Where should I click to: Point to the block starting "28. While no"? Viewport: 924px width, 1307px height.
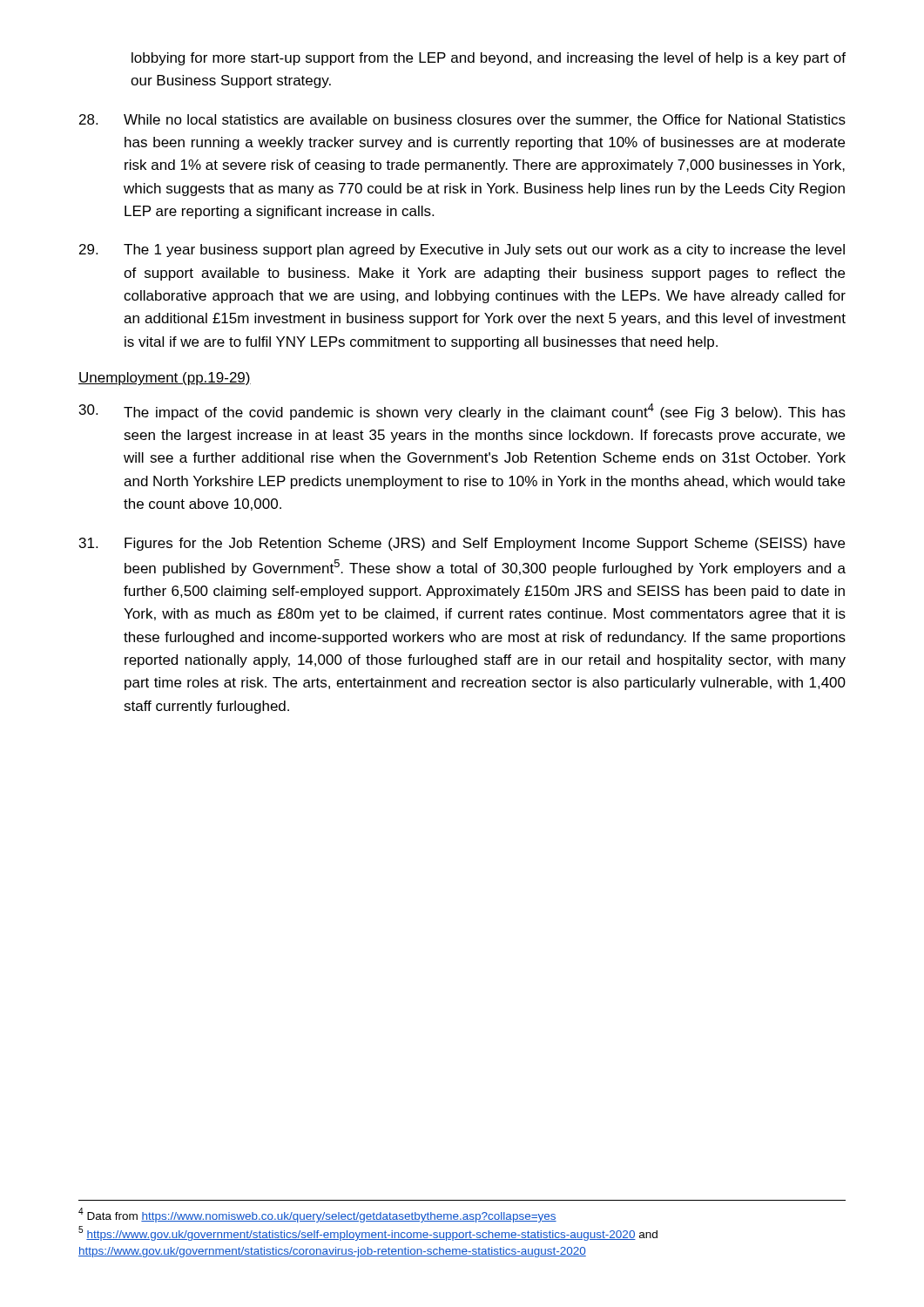click(x=462, y=166)
